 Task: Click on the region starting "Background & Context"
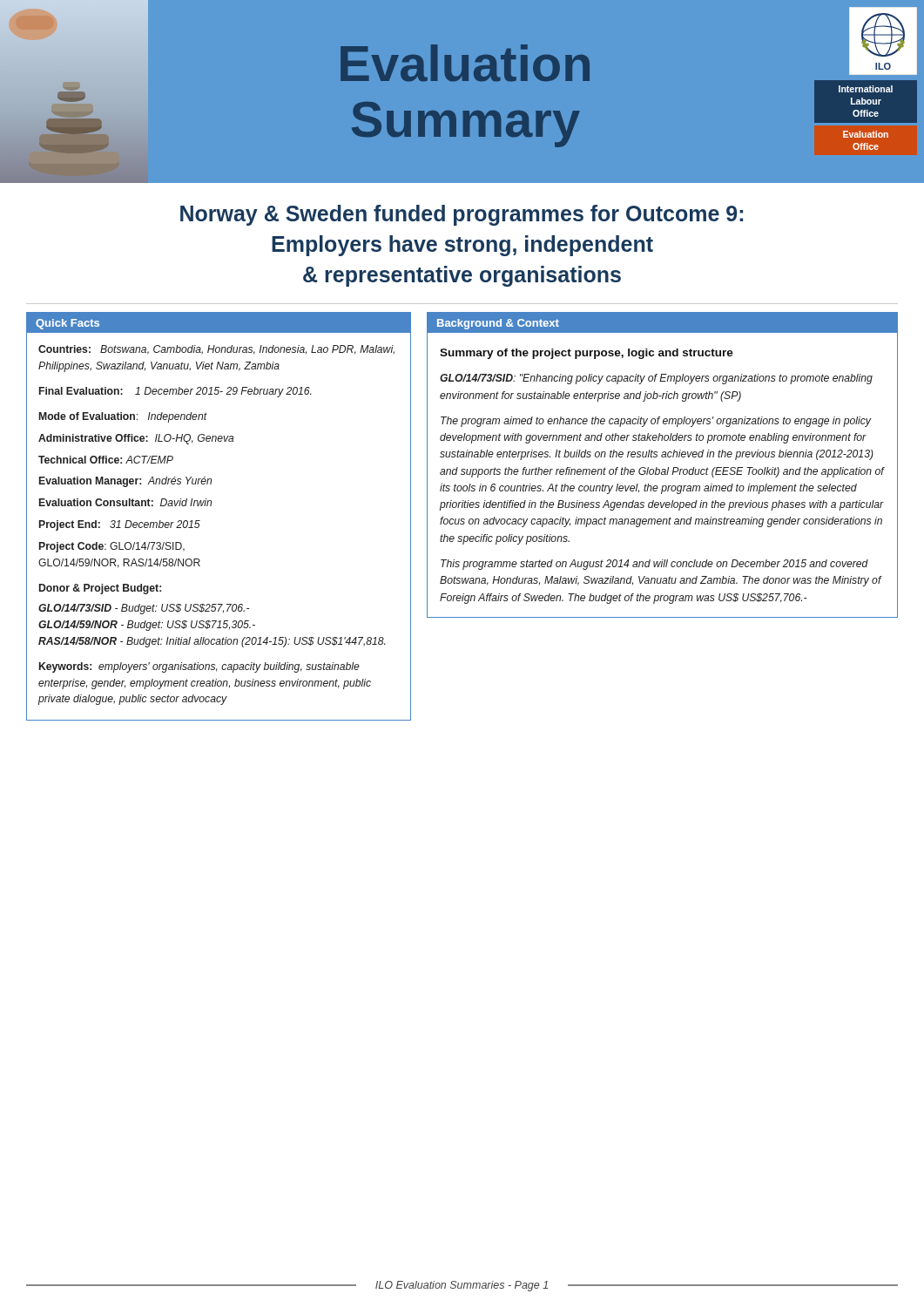click(x=498, y=323)
